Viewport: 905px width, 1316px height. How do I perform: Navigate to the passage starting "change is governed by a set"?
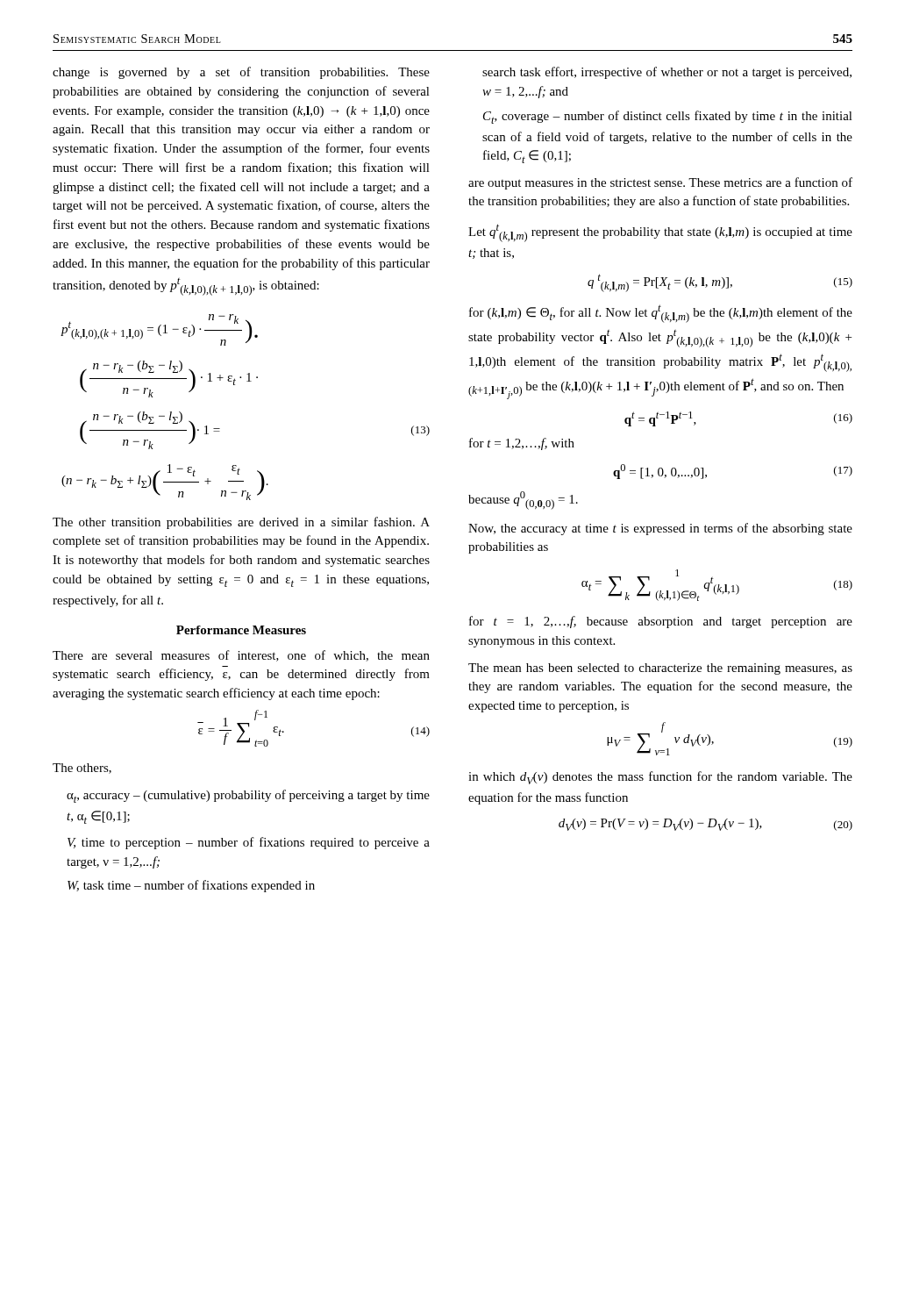tap(241, 180)
